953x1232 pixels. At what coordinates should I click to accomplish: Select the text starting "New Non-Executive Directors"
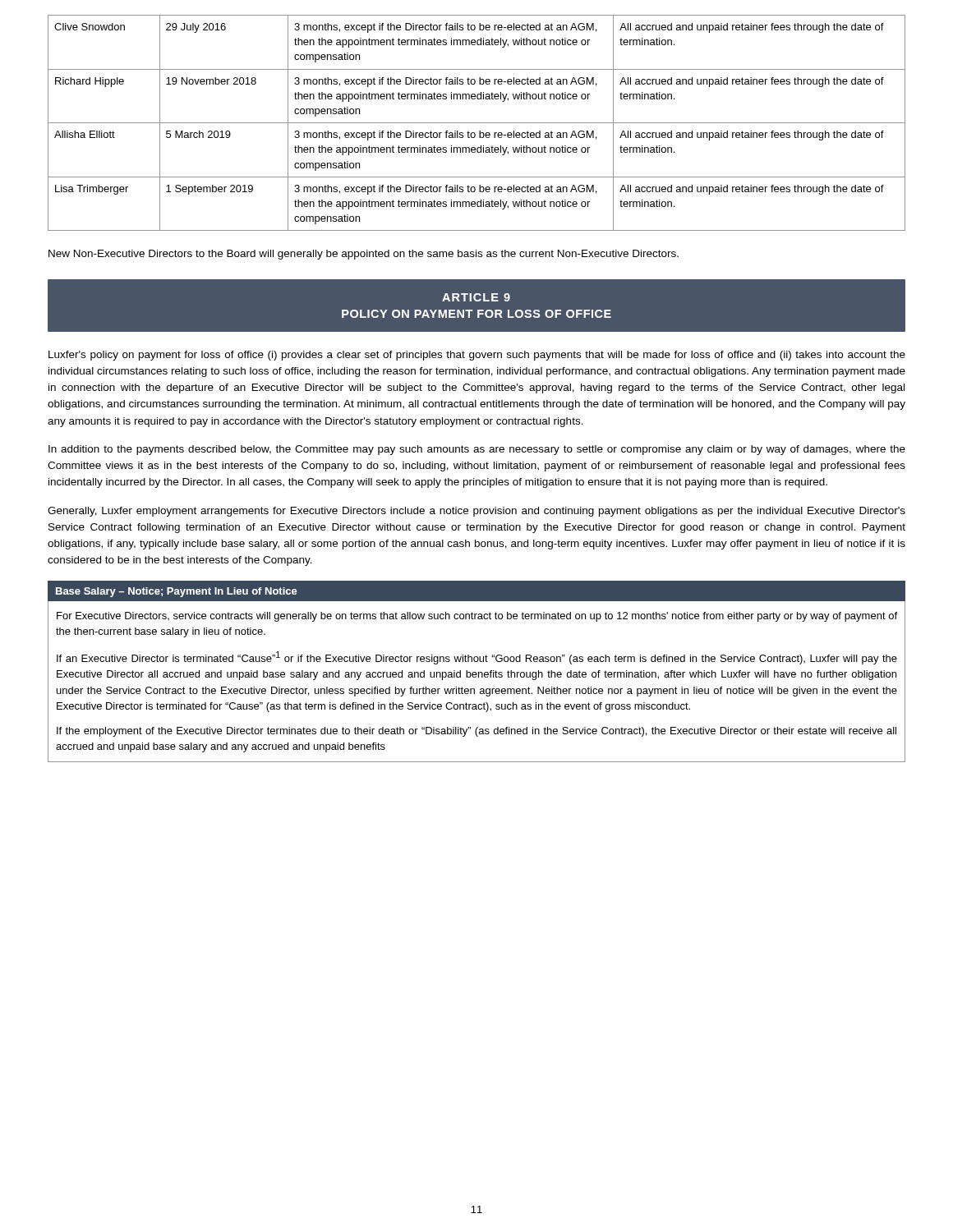pos(364,254)
